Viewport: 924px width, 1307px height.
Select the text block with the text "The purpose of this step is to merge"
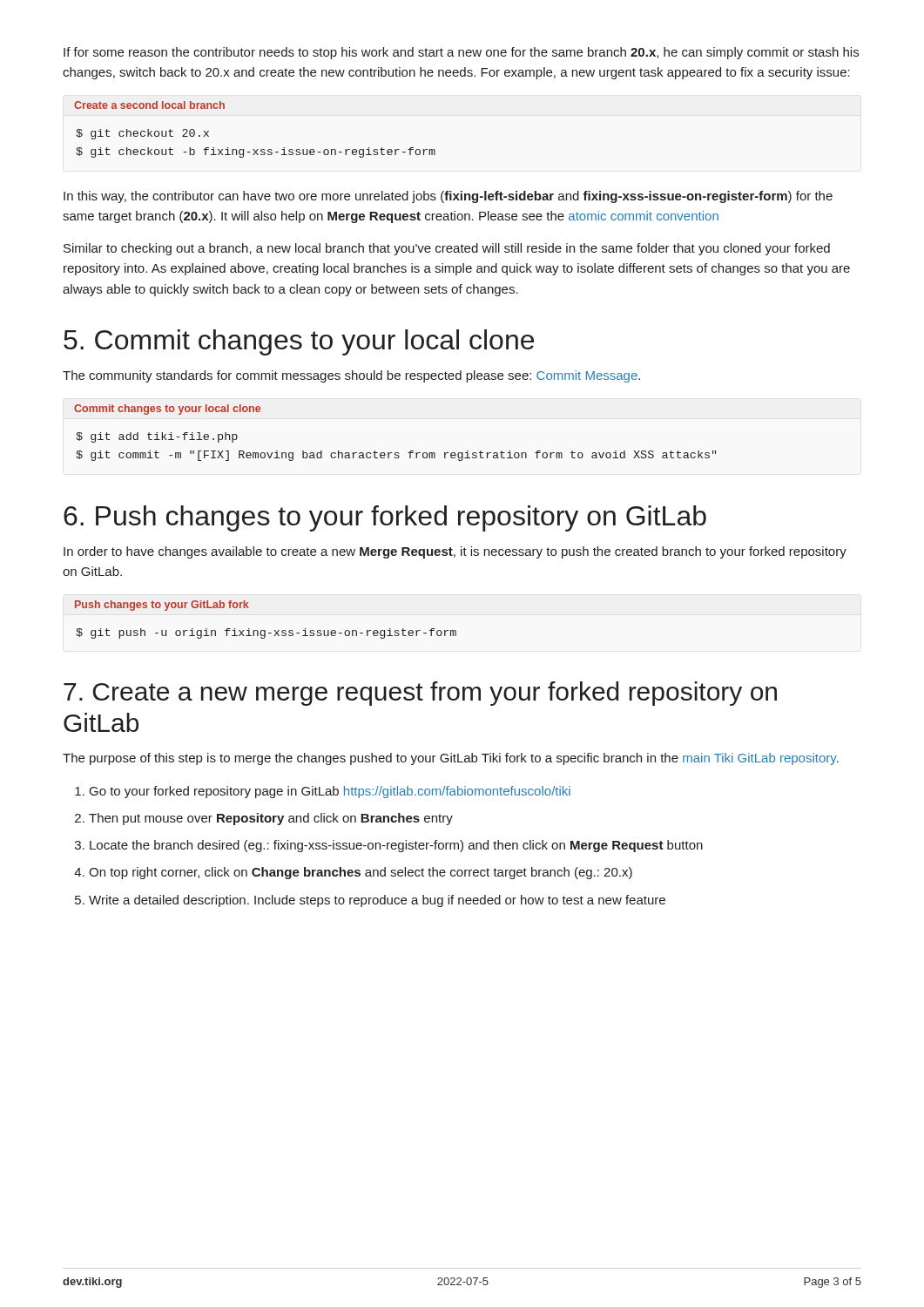tap(451, 758)
